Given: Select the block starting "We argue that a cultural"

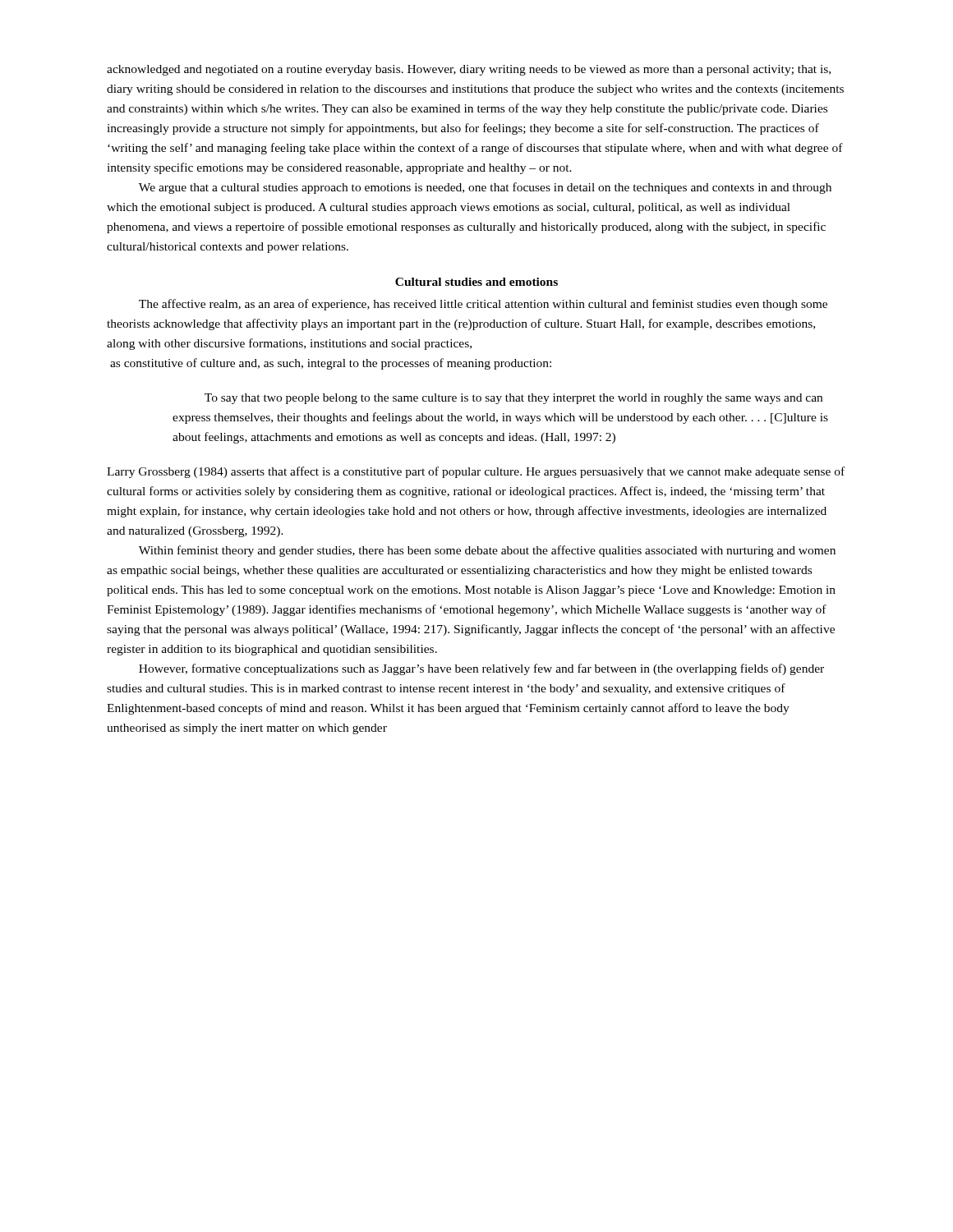Looking at the screenshot, I should coord(476,217).
